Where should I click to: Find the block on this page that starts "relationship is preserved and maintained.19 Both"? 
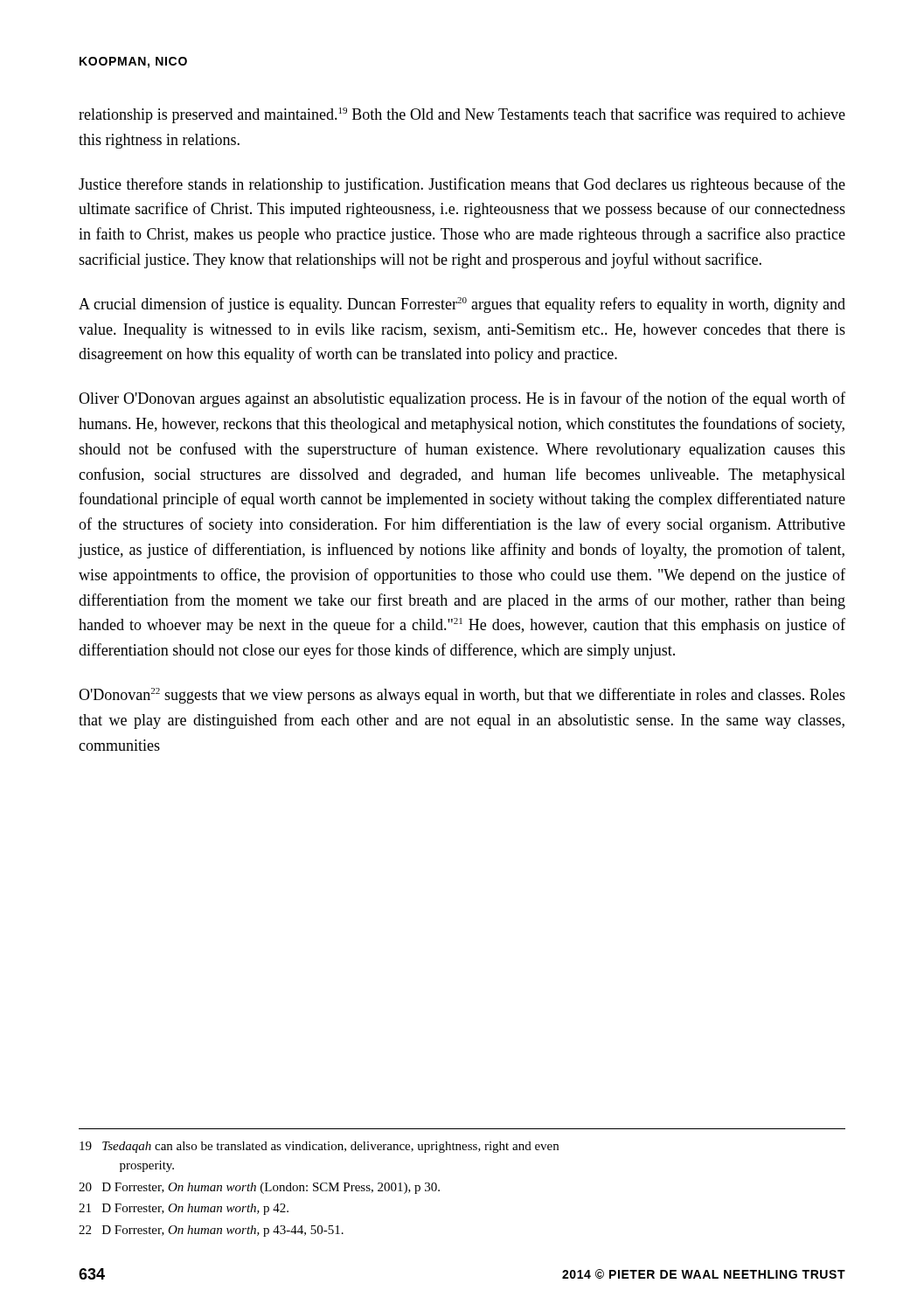462,127
